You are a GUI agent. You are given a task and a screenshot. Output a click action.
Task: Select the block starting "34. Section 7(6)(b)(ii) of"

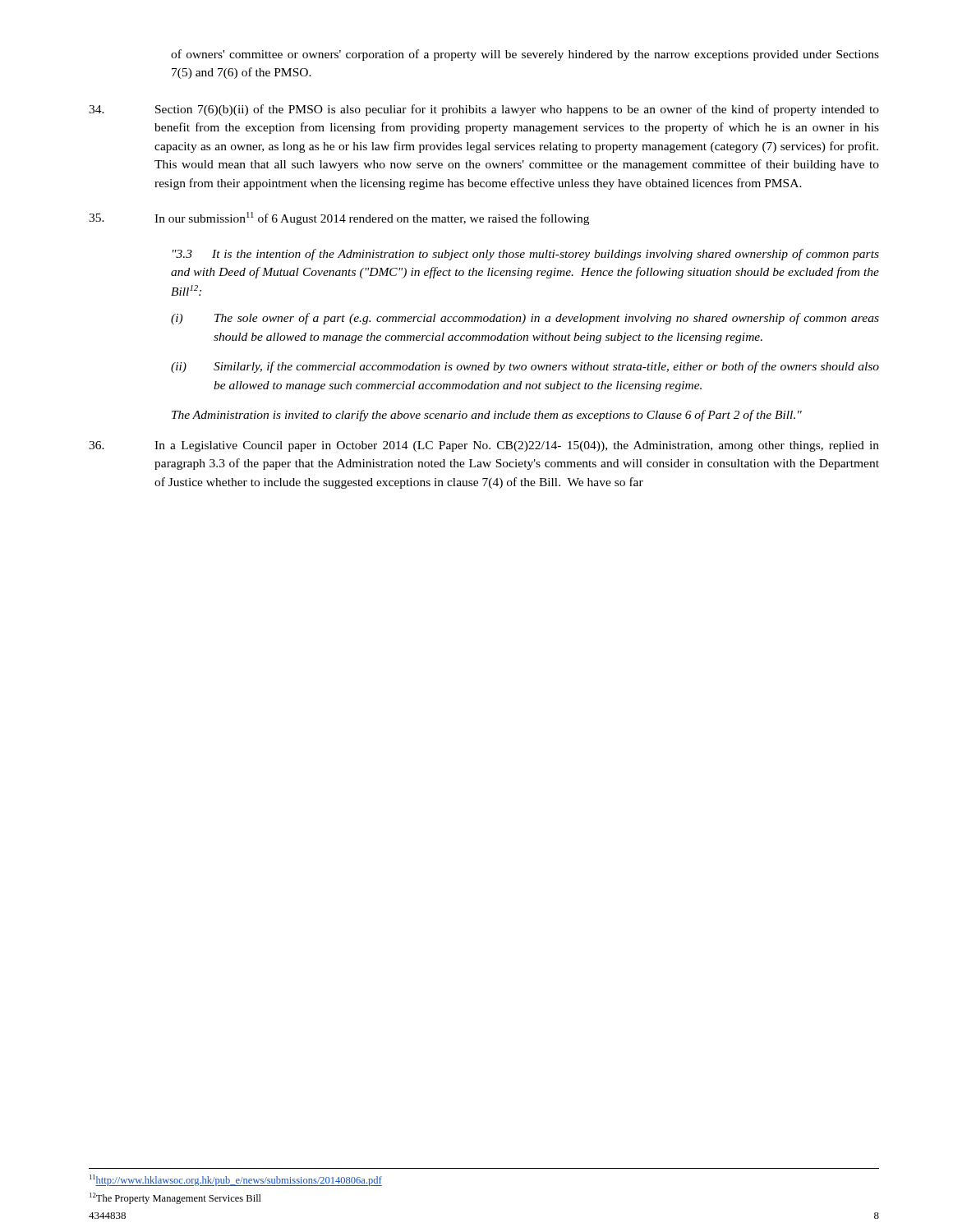[484, 146]
